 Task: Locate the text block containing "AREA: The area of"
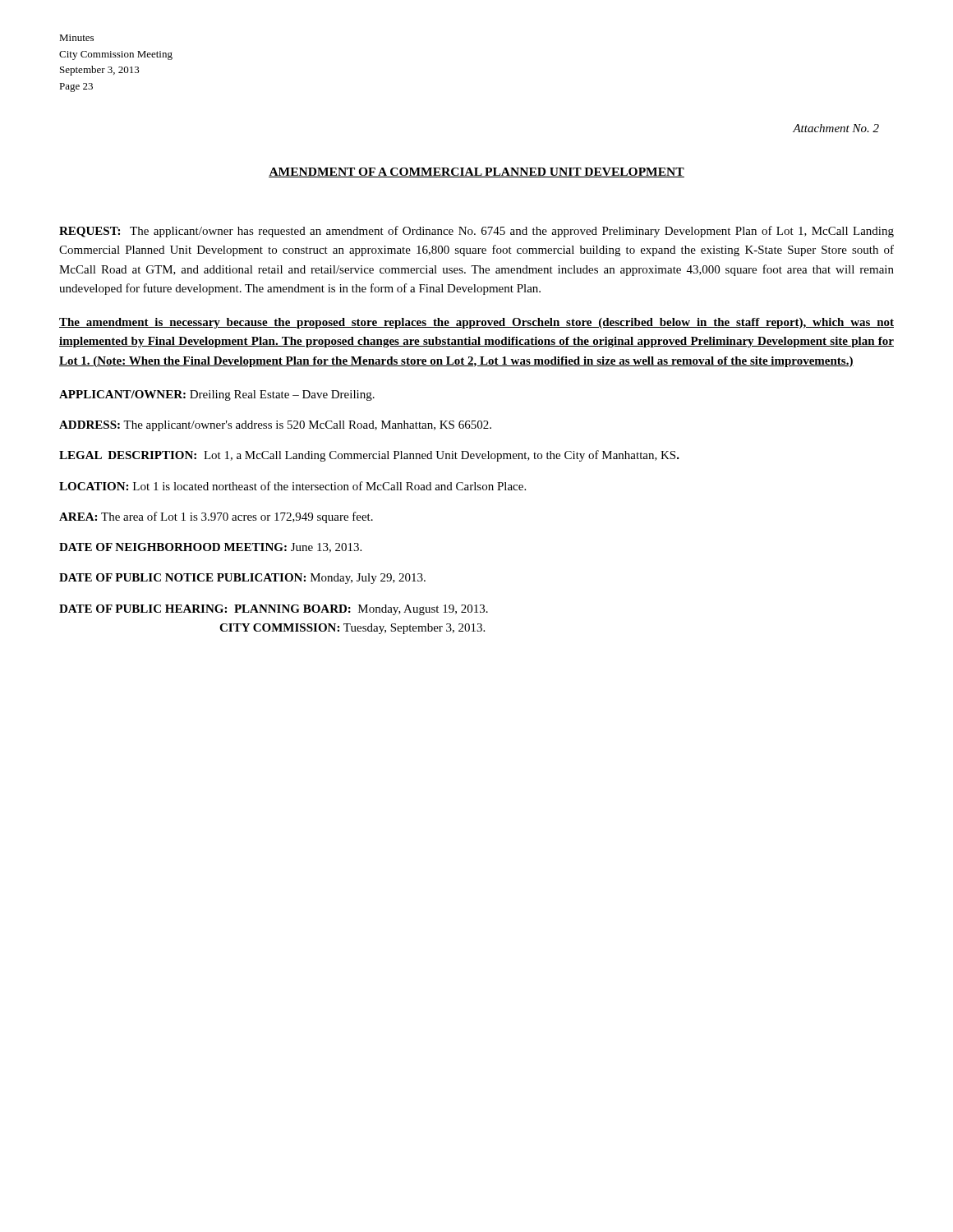coord(216,516)
